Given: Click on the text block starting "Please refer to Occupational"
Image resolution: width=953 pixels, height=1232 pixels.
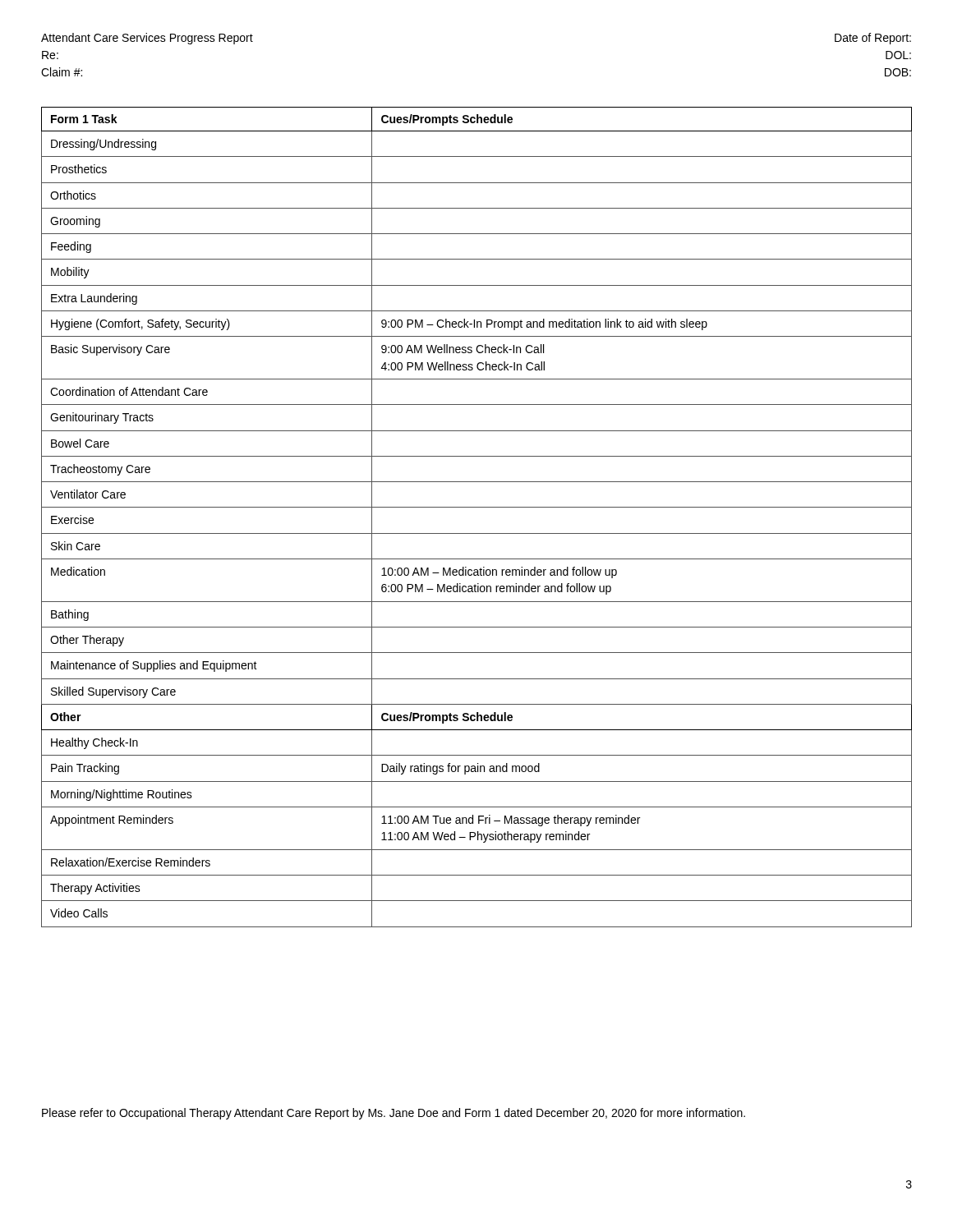Looking at the screenshot, I should 476,1113.
